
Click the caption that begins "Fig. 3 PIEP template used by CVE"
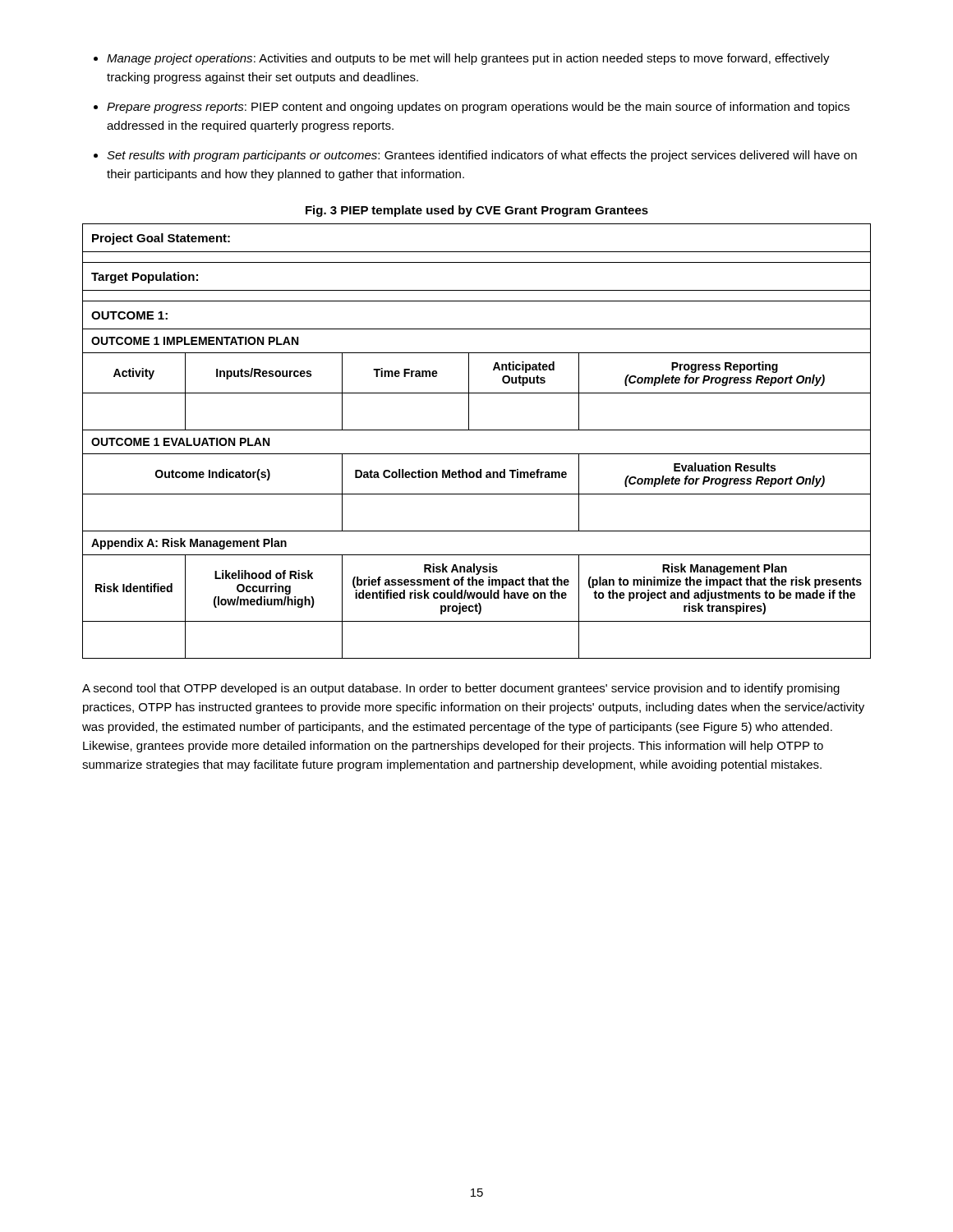[x=476, y=210]
